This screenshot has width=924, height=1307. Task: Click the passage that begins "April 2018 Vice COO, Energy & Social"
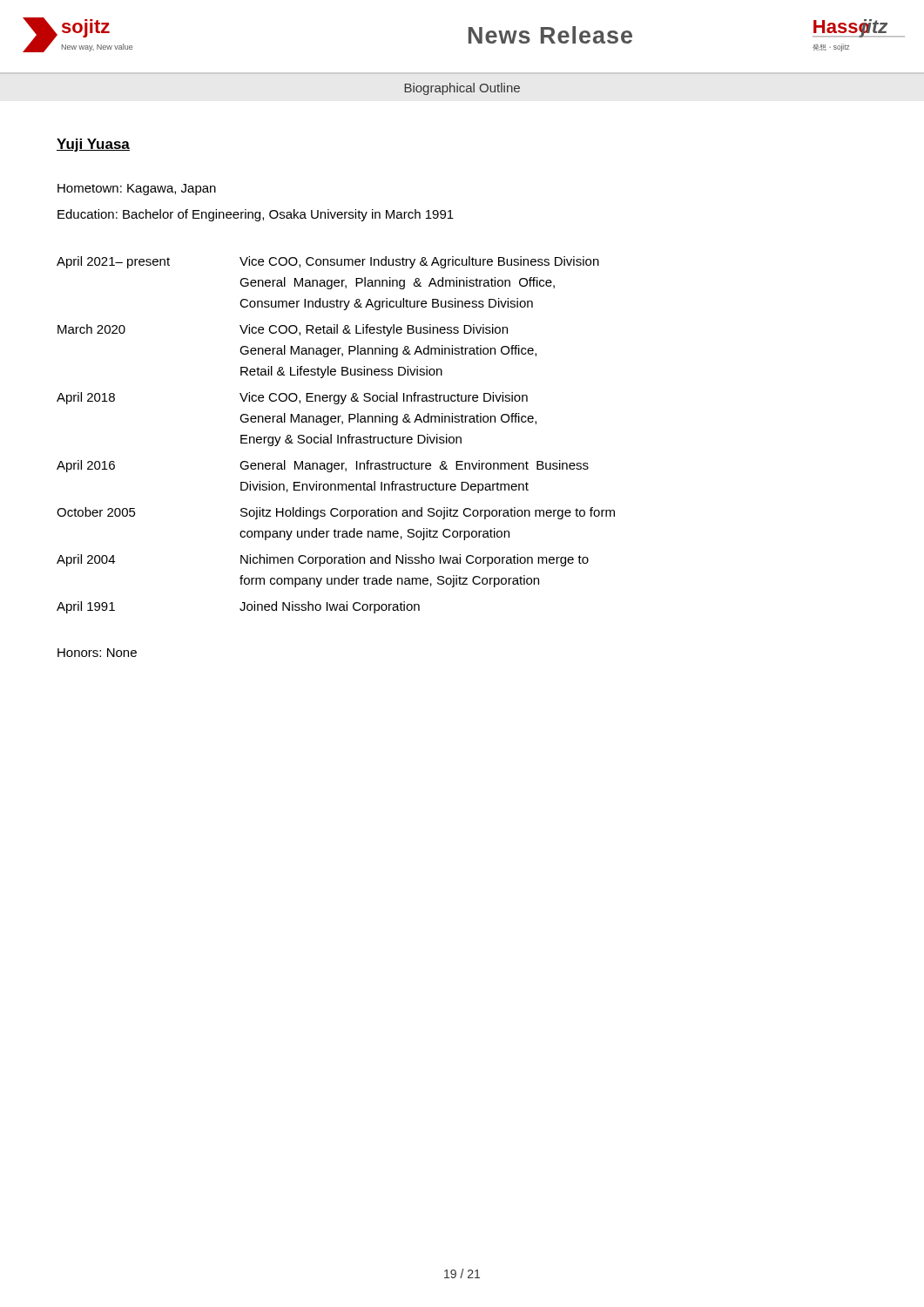coord(462,418)
